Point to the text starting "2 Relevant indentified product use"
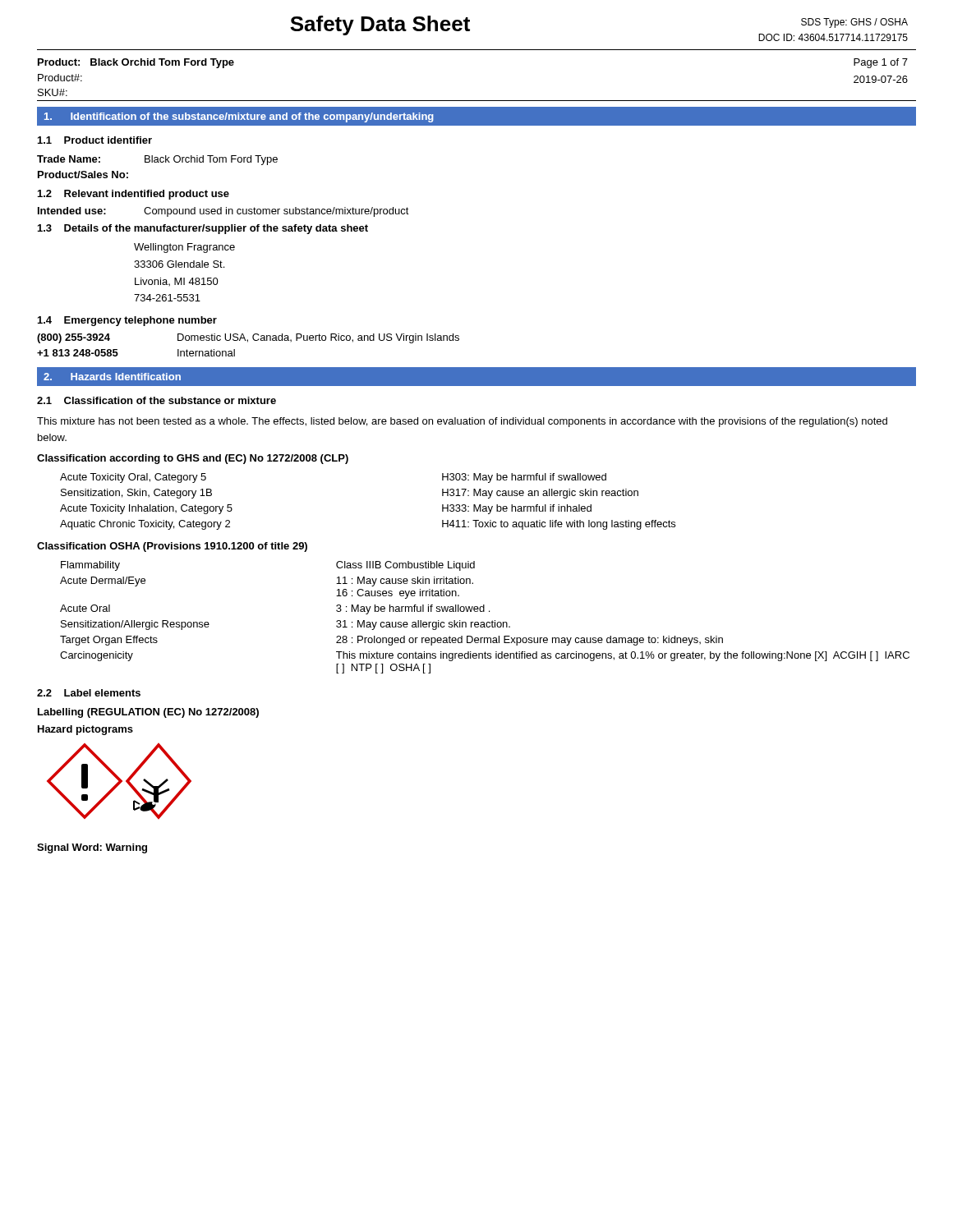953x1232 pixels. (x=133, y=193)
